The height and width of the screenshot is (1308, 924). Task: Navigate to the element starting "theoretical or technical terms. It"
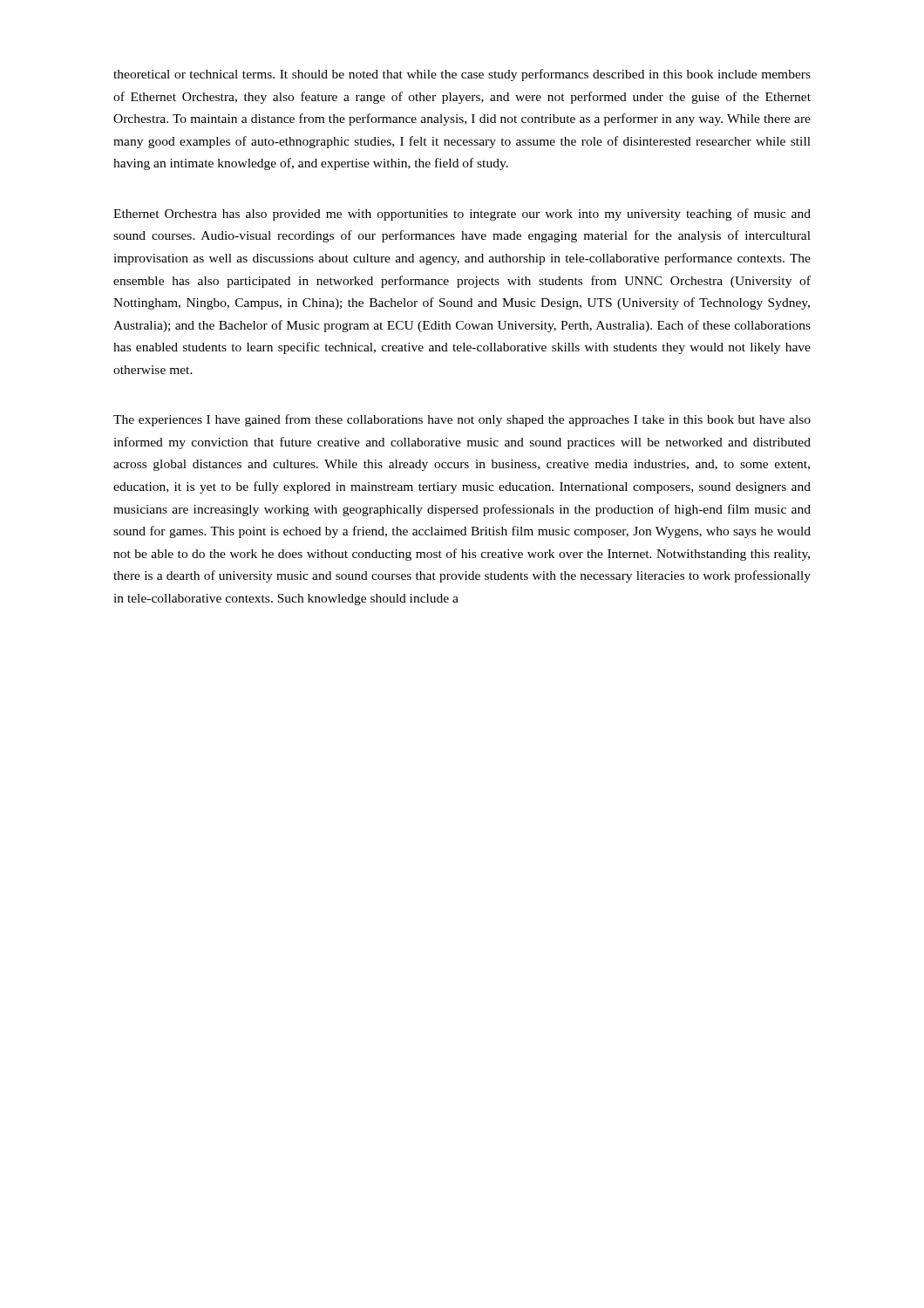[x=462, y=118]
